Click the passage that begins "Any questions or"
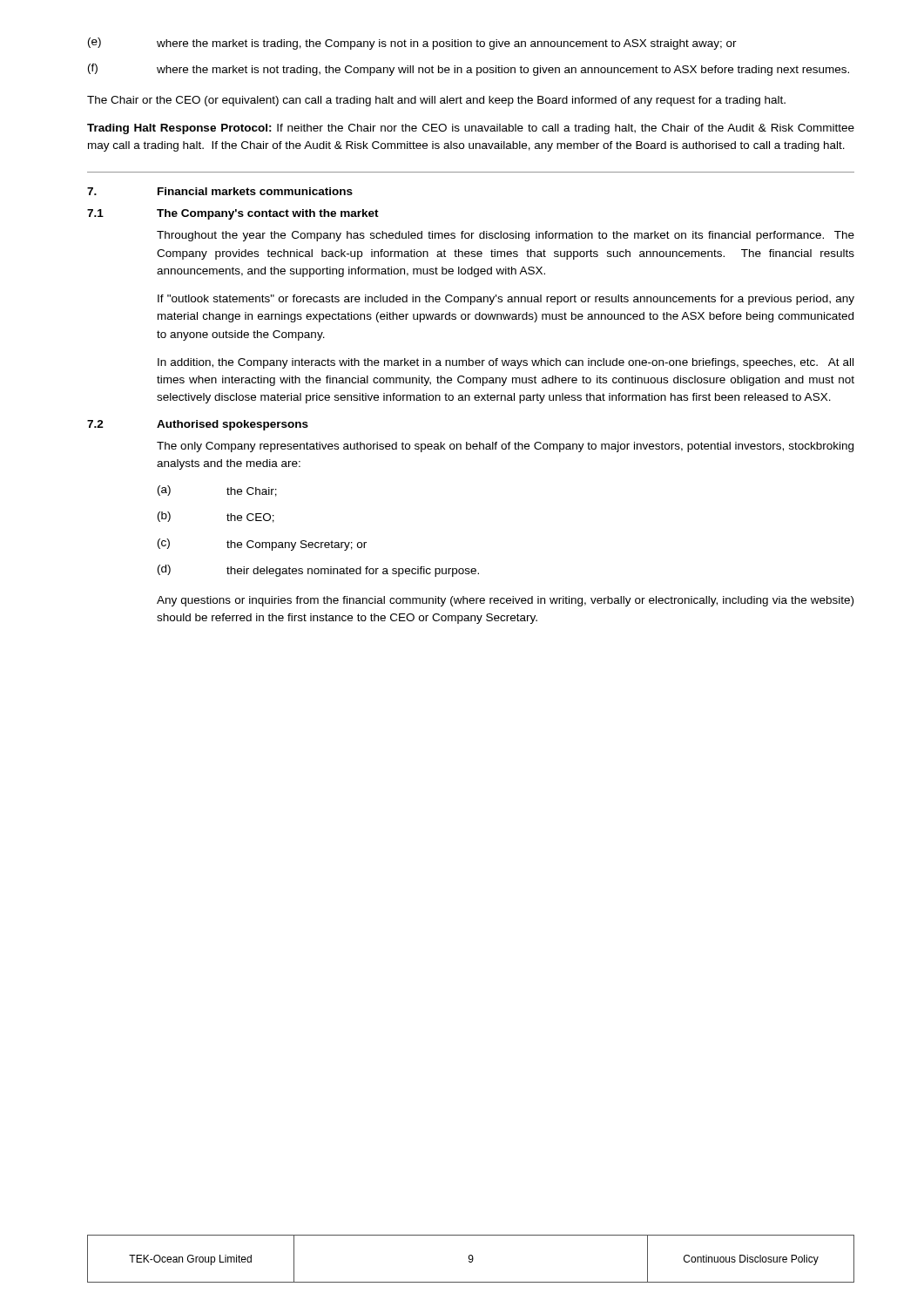Image resolution: width=924 pixels, height=1307 pixels. click(506, 609)
